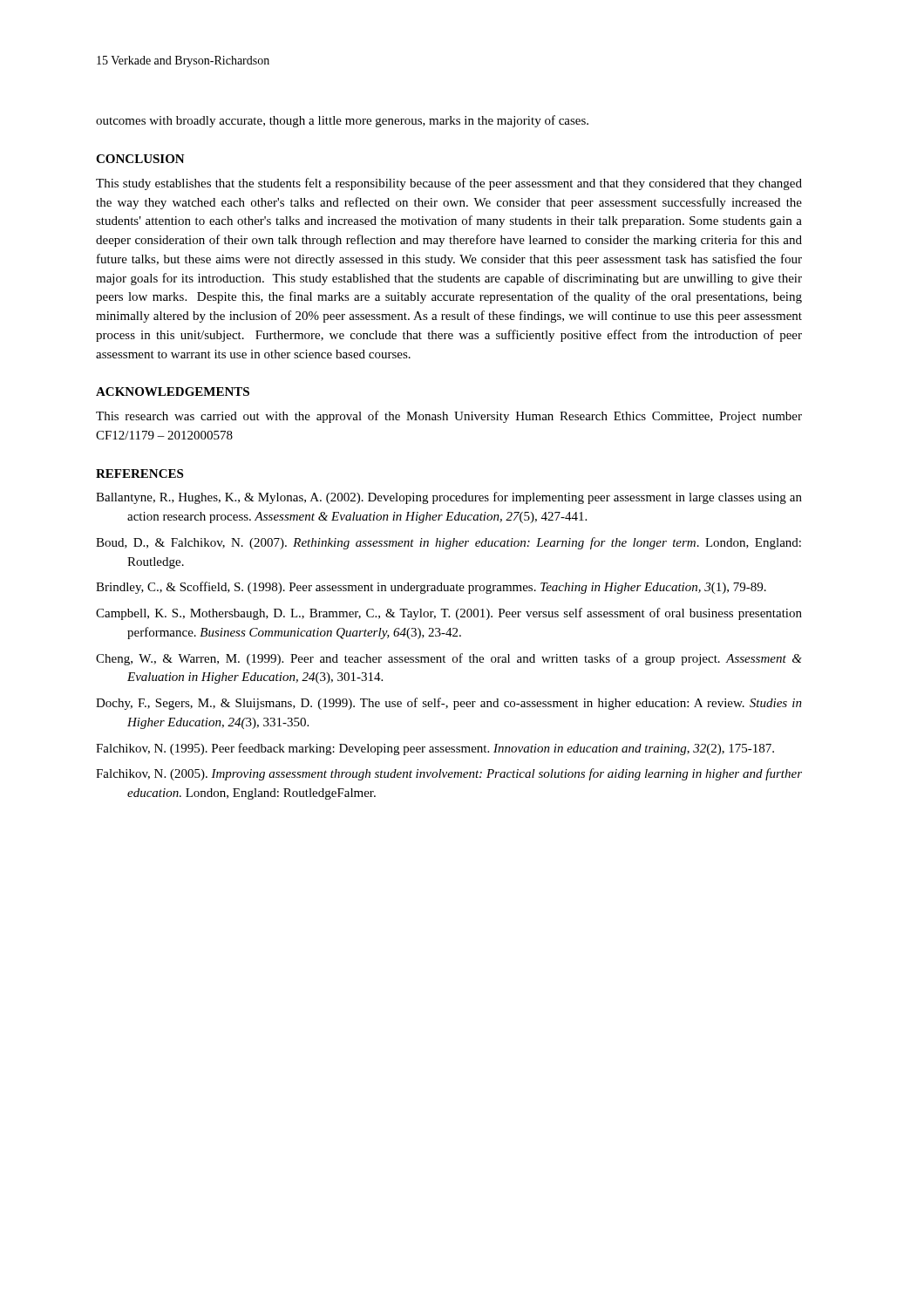
Task: Select the list item that reads "Ballantyne, R., Hughes, K., &"
Action: pos(449,507)
